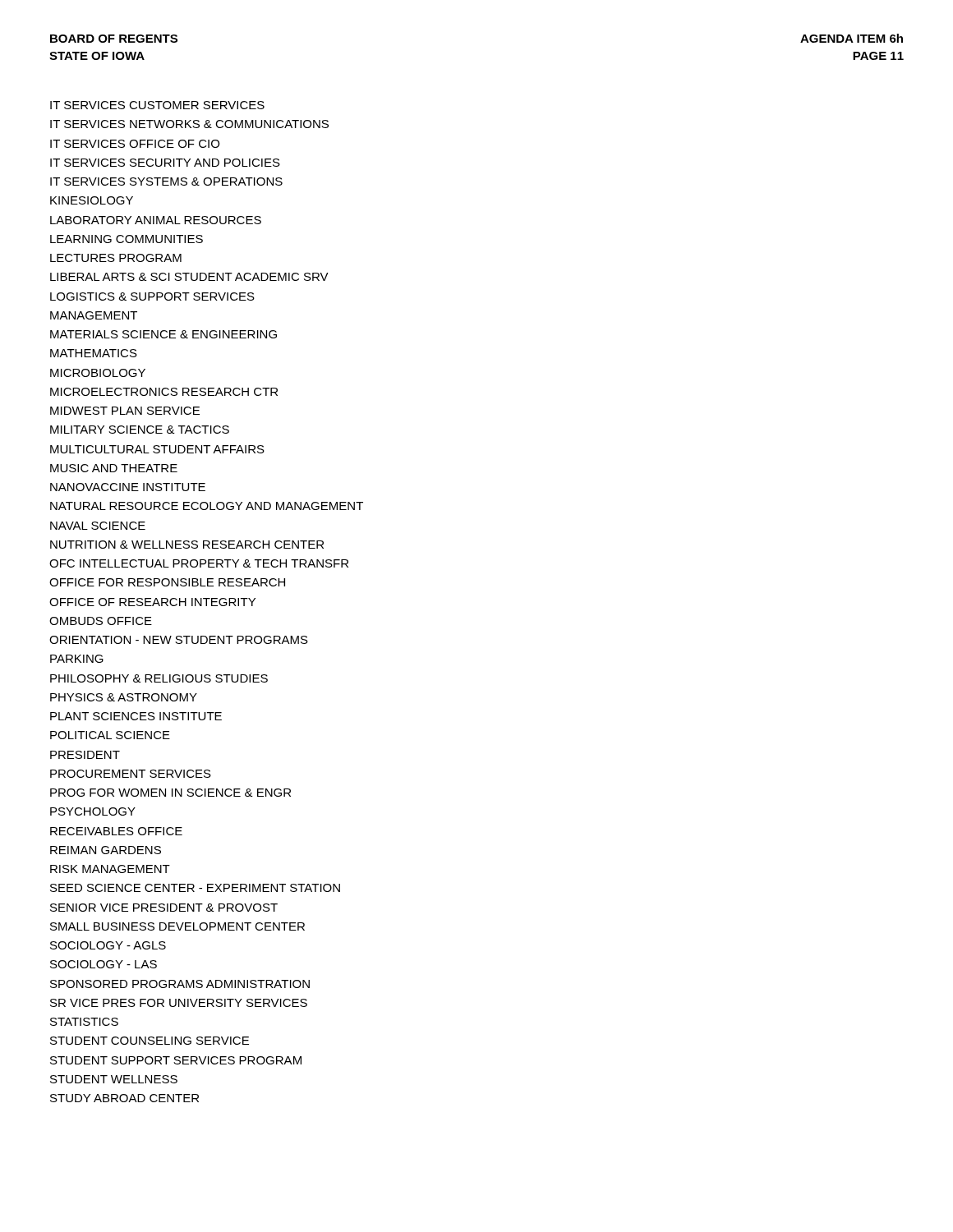Select the list item with the text "OMBUDS OFFICE"
This screenshot has width=953, height=1232.
101,620
